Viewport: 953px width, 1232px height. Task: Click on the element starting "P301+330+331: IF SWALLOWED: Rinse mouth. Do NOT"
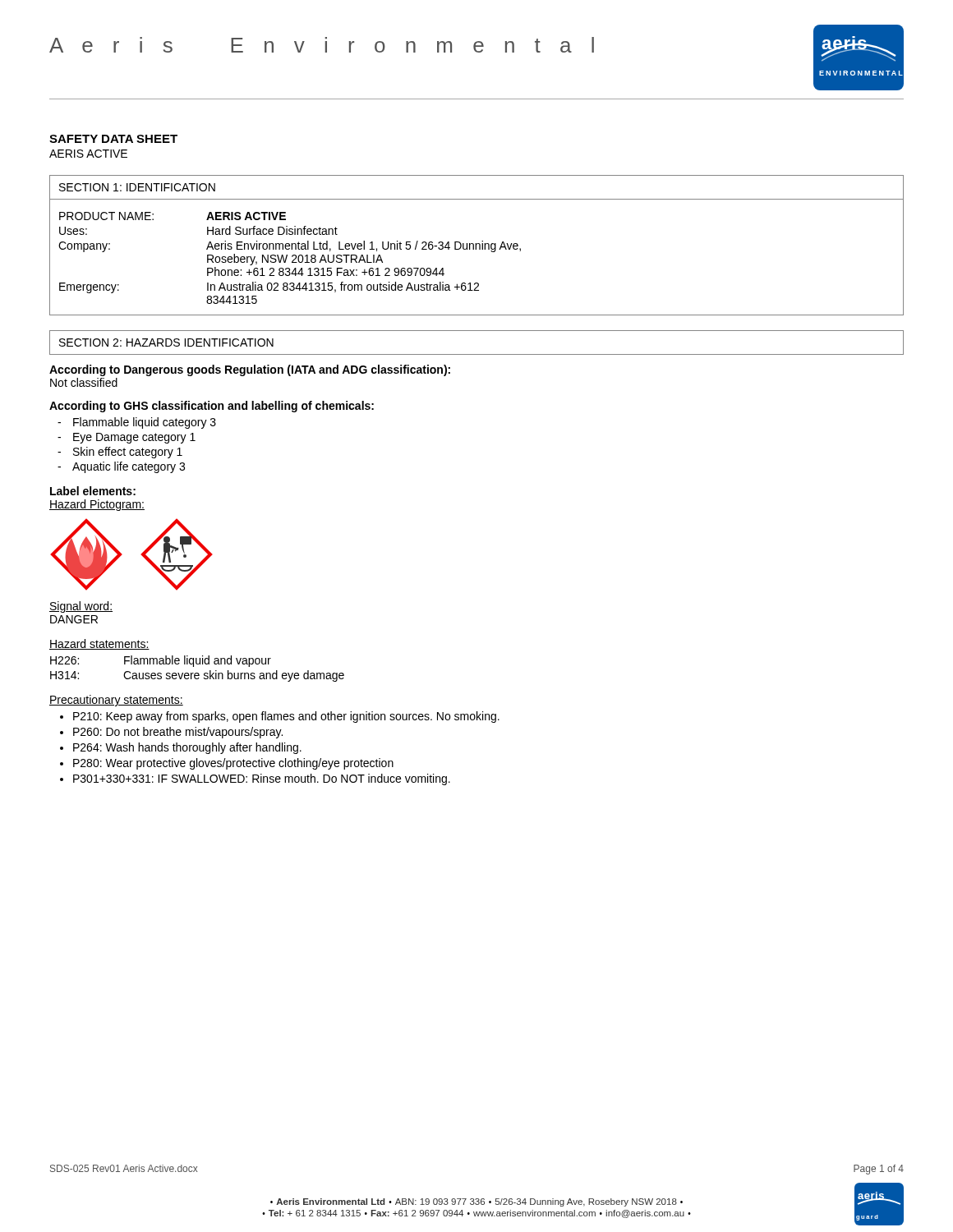[x=262, y=779]
